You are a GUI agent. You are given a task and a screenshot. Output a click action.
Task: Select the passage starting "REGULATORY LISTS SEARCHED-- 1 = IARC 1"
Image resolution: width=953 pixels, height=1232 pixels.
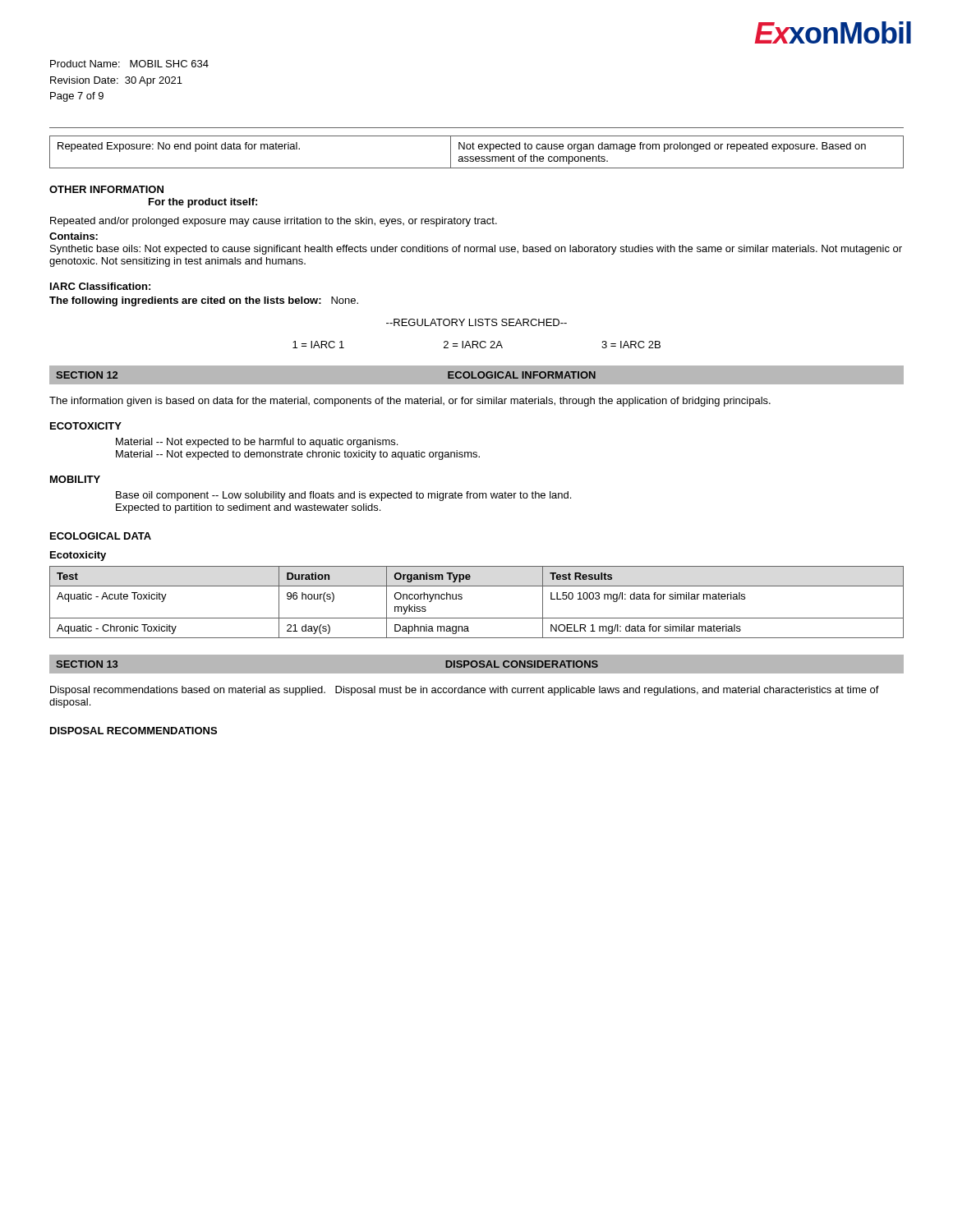point(476,334)
